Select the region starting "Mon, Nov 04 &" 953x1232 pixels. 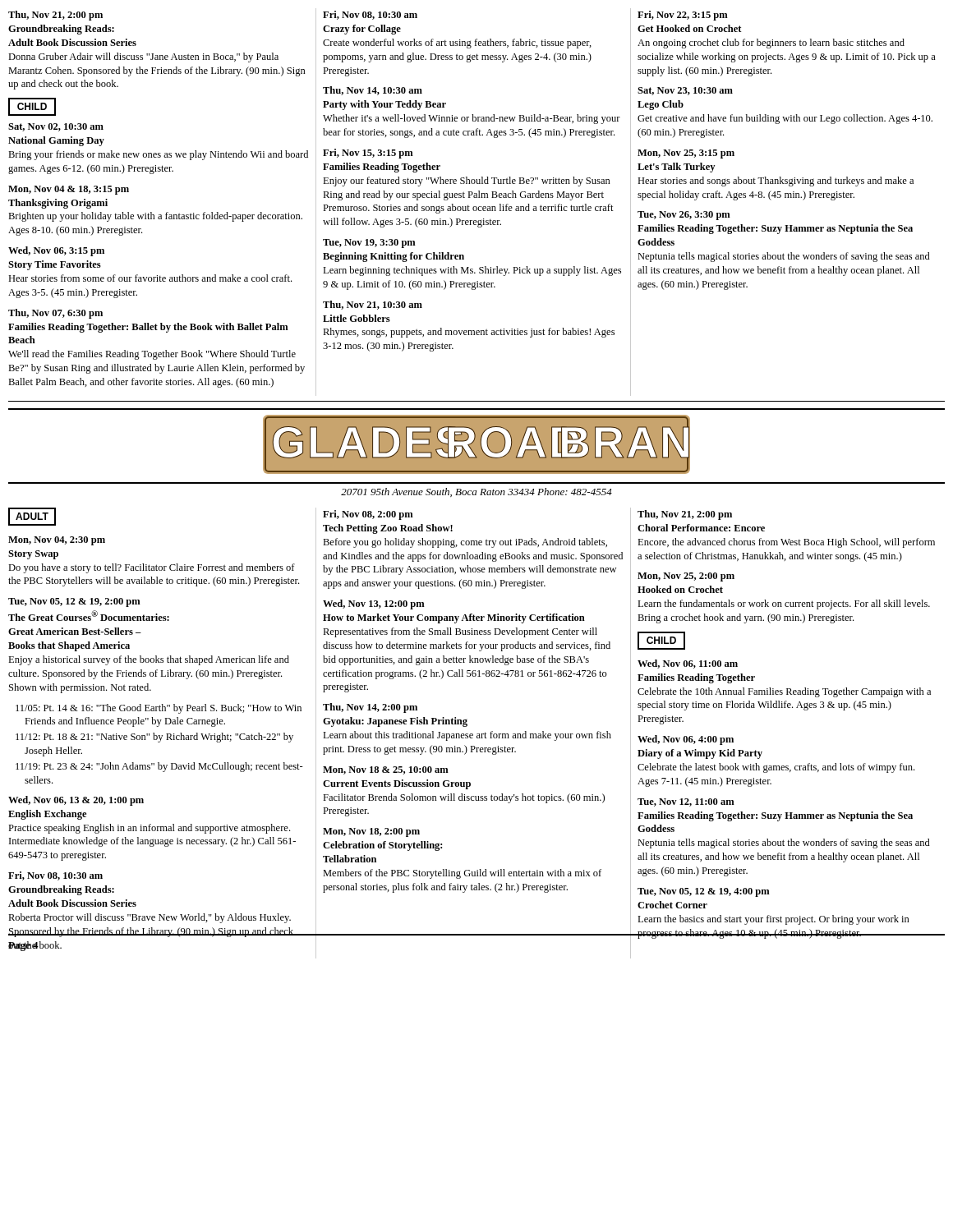(x=159, y=210)
